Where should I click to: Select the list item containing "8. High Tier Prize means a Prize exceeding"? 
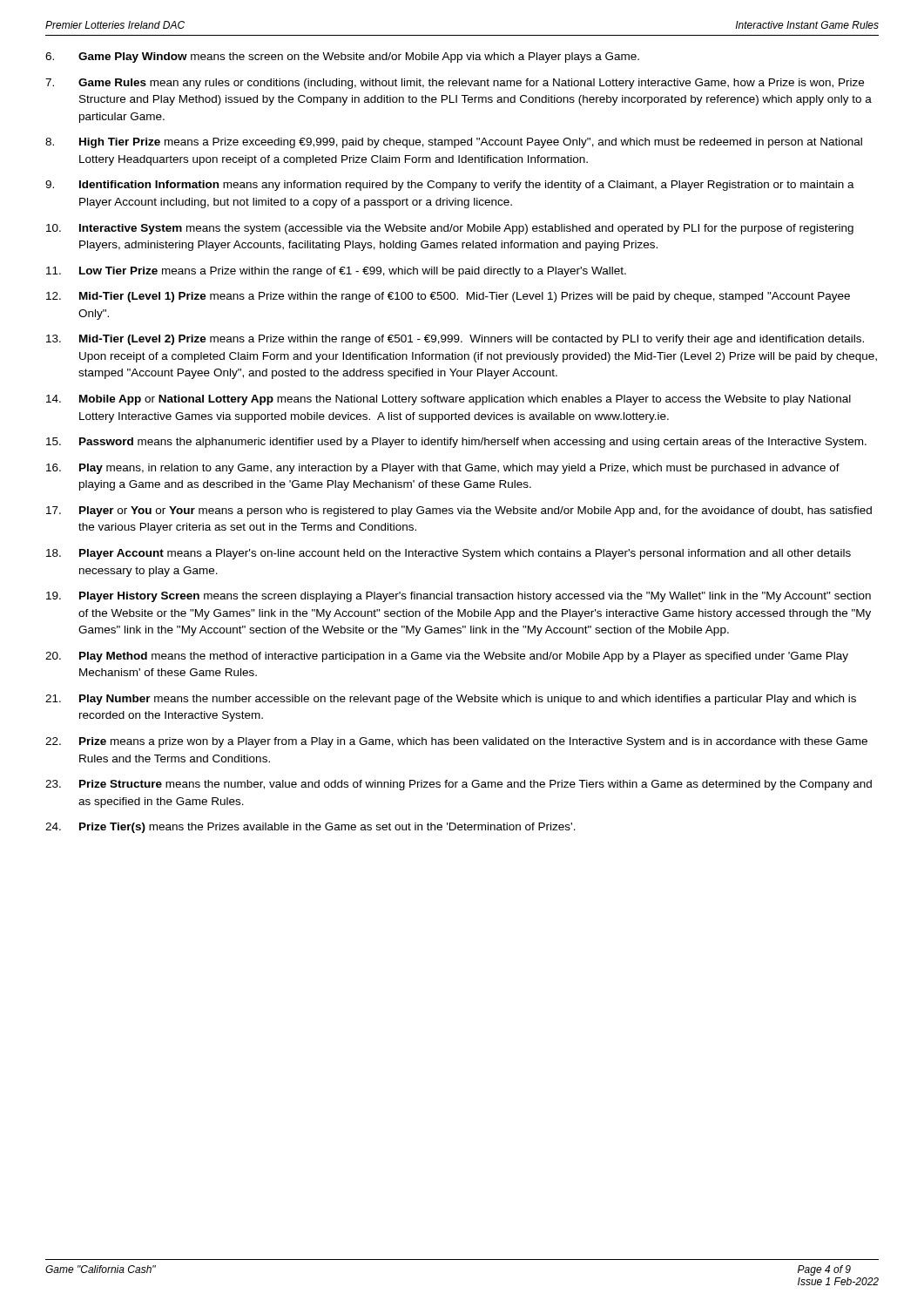click(462, 151)
